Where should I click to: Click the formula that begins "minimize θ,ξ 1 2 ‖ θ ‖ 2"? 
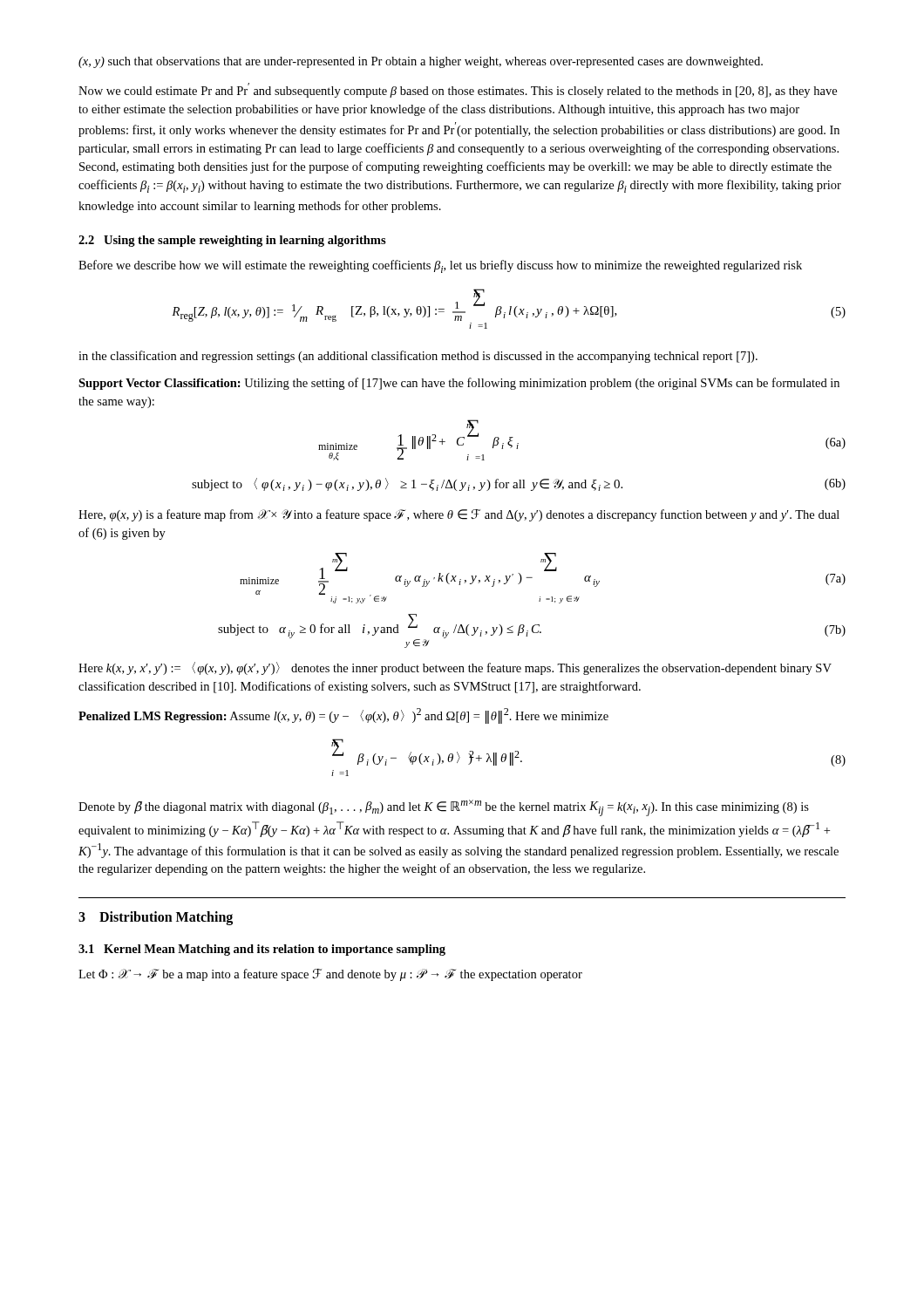462,443
